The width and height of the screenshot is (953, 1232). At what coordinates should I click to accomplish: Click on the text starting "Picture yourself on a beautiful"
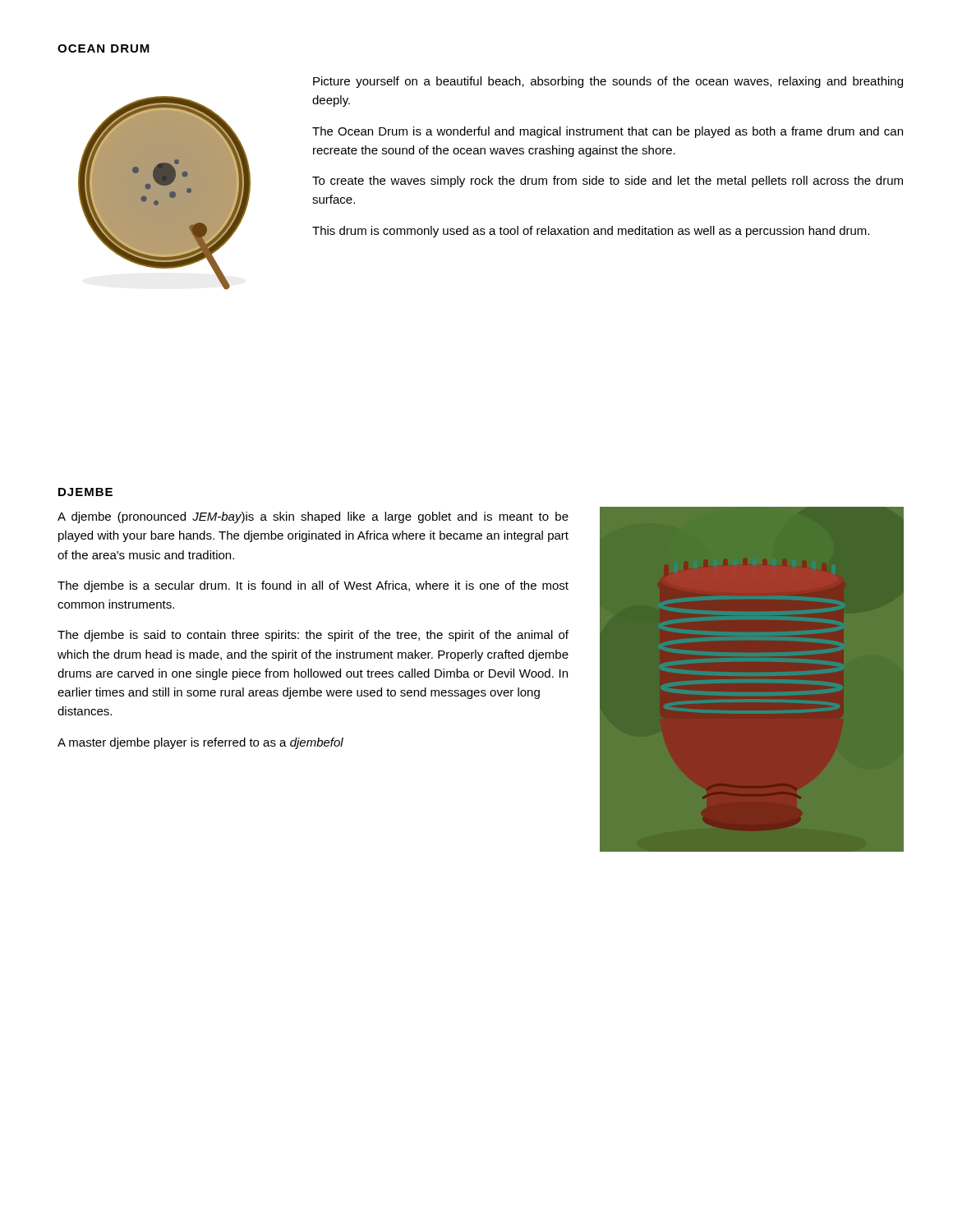608,91
